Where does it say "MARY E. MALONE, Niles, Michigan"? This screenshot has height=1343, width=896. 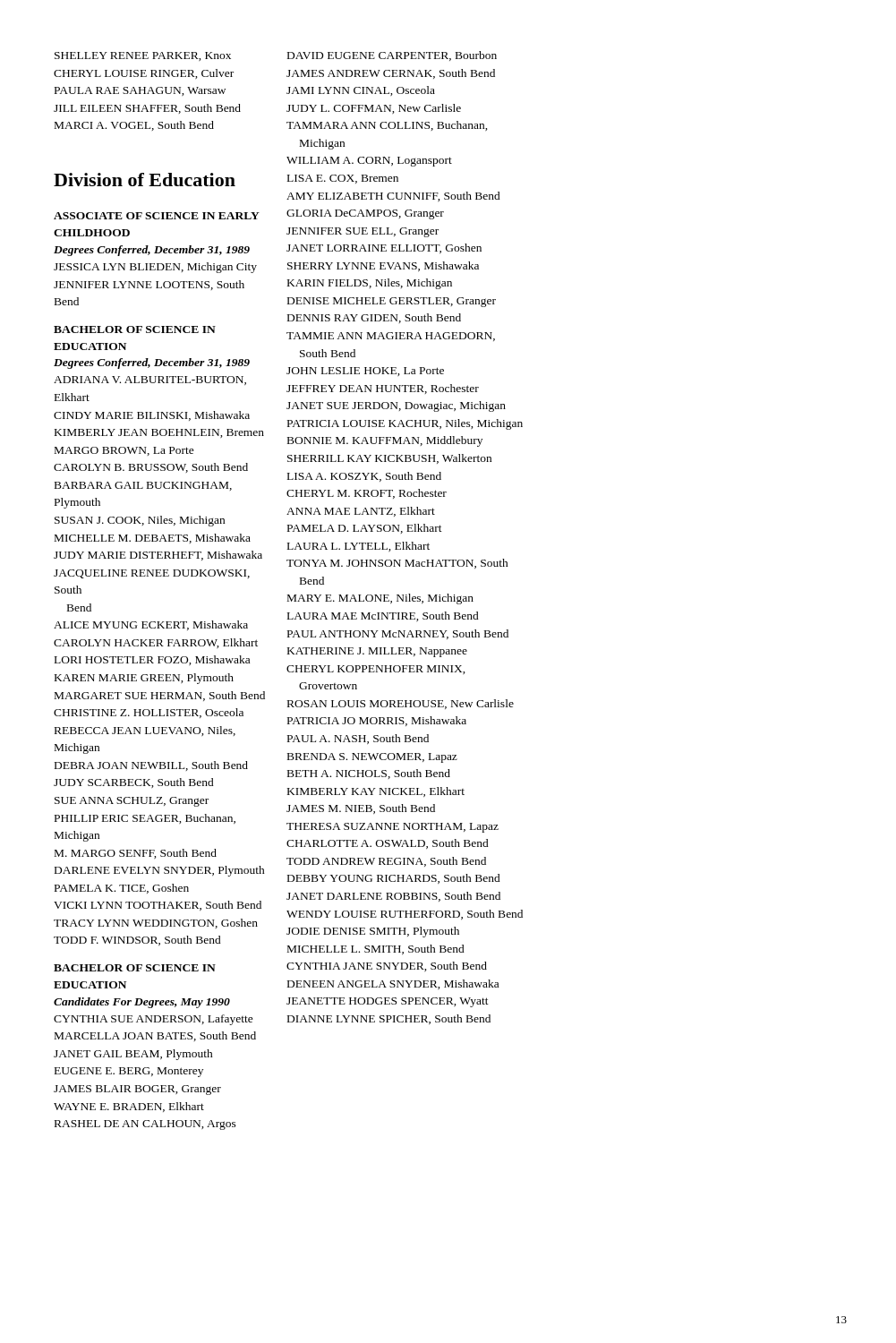point(380,598)
